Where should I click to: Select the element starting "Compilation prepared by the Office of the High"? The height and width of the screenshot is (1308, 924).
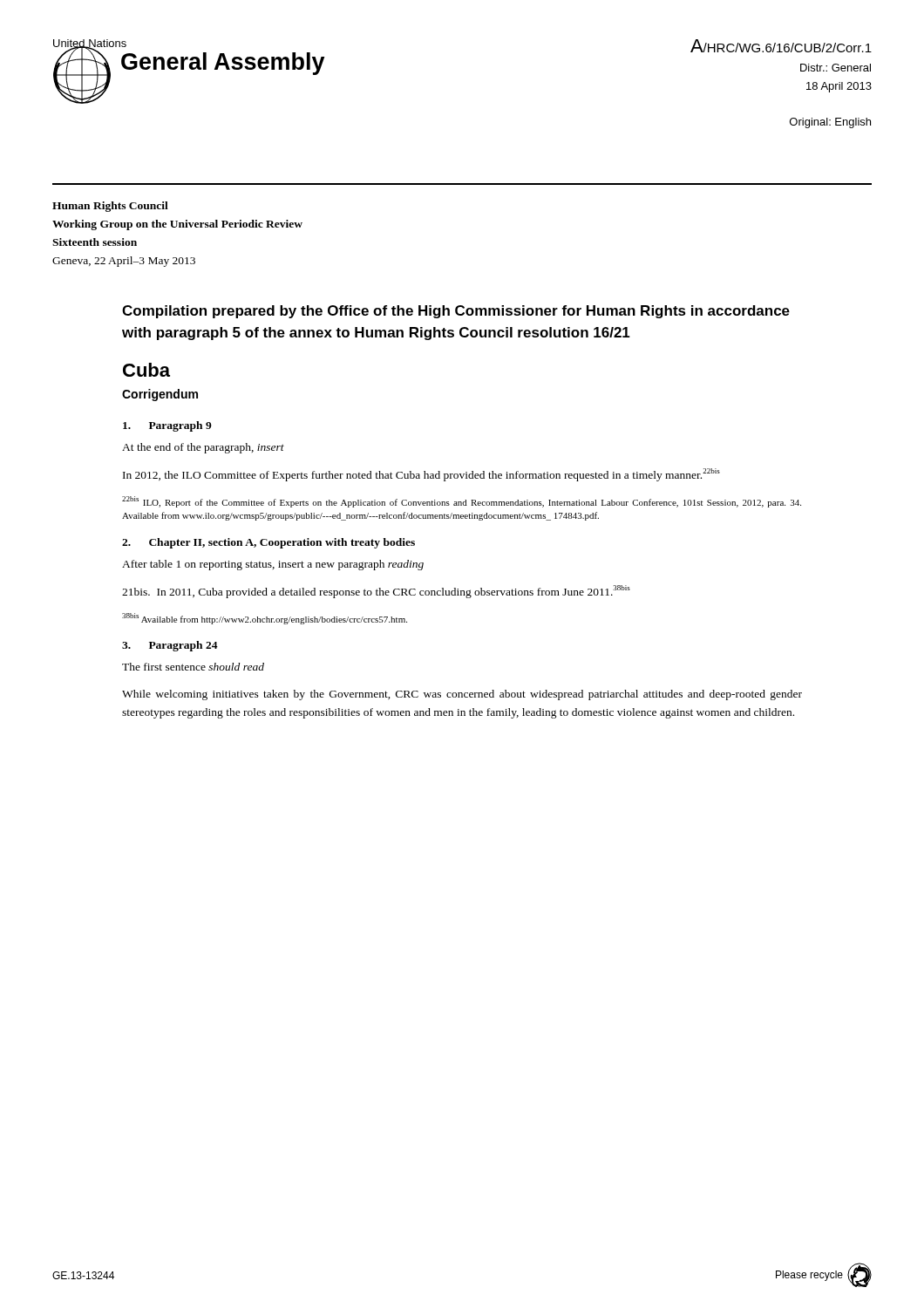point(456,322)
